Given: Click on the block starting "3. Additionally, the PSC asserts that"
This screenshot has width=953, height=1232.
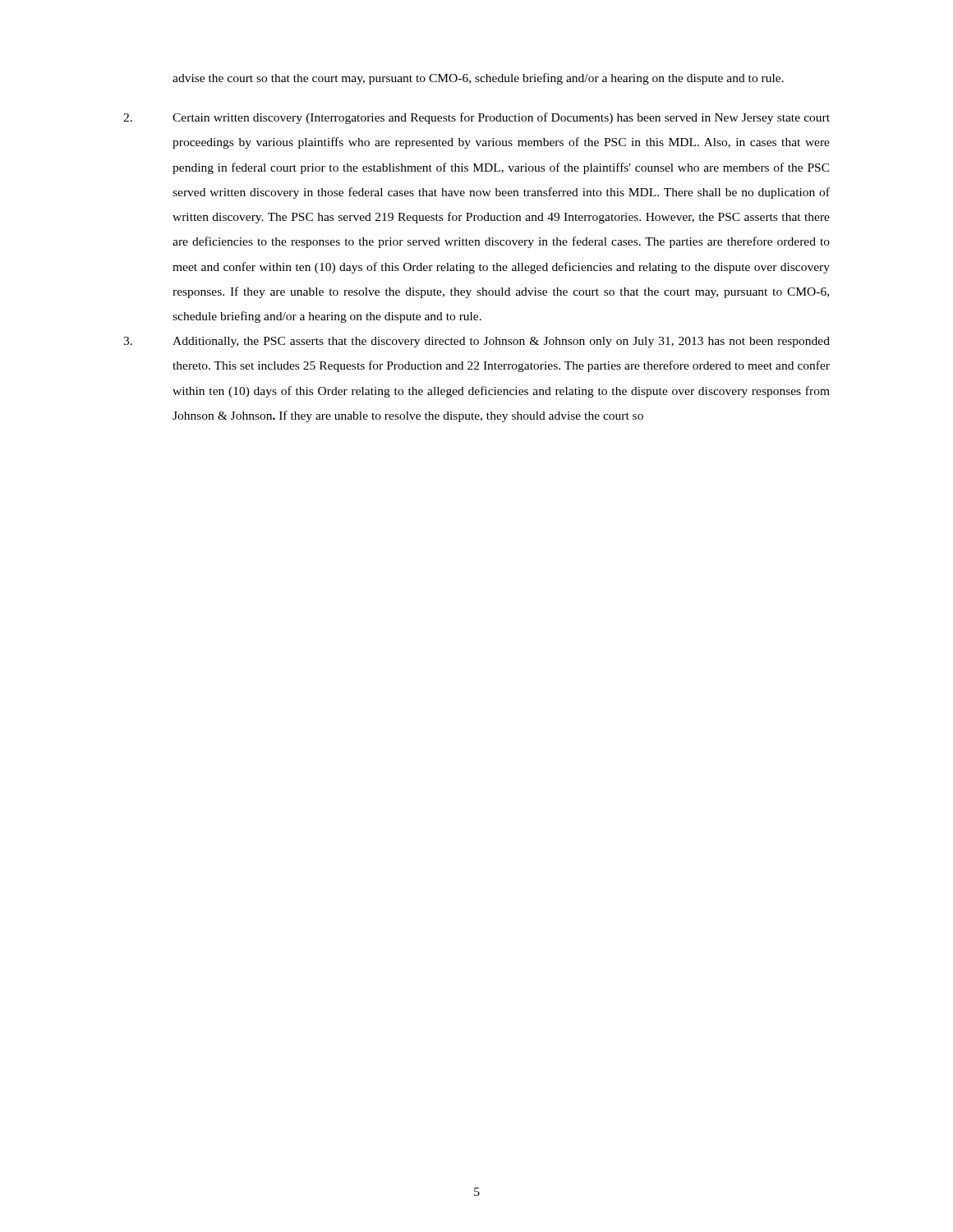Looking at the screenshot, I should coord(476,378).
